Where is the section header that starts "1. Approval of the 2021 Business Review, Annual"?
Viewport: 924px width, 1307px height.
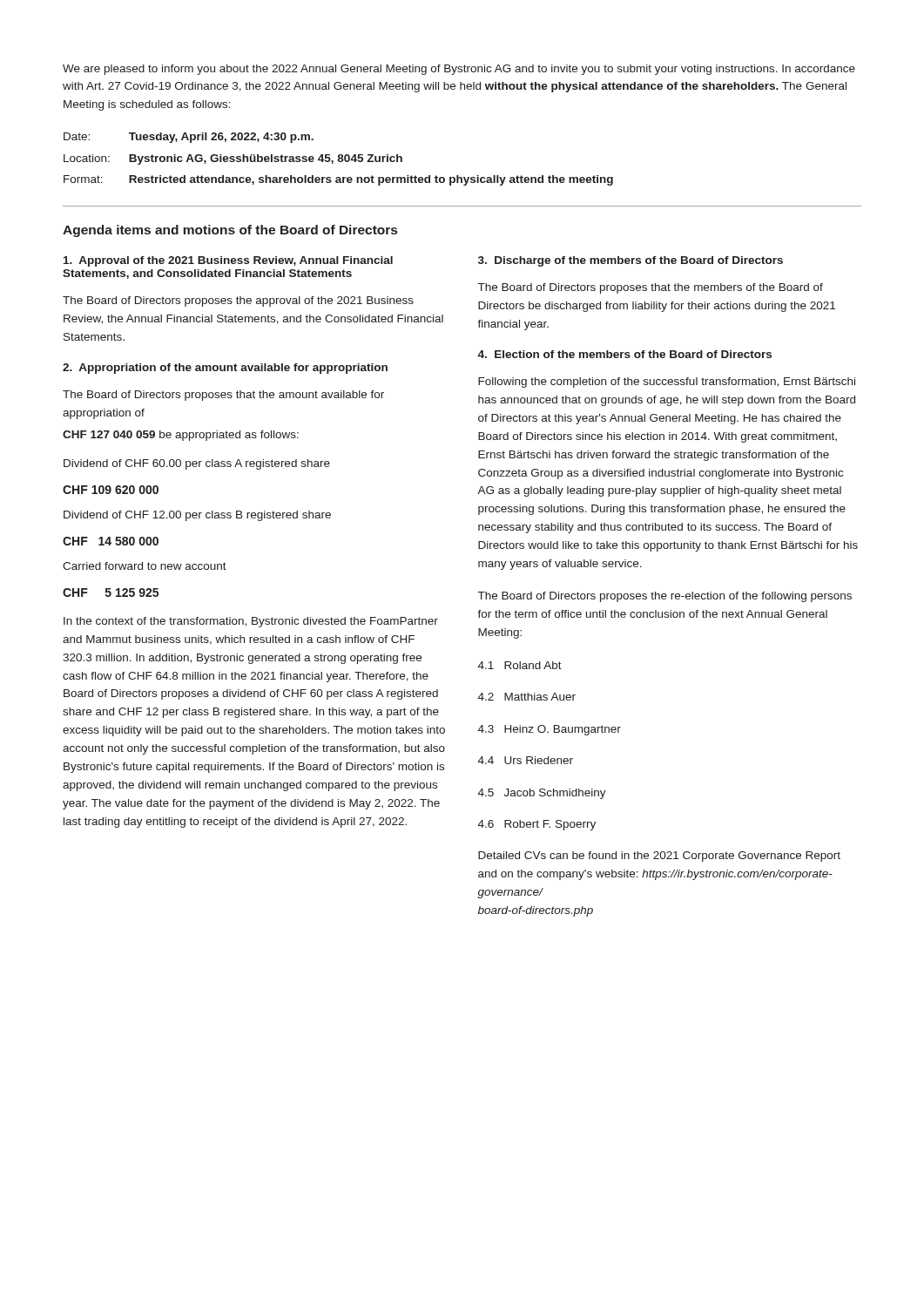(255, 267)
